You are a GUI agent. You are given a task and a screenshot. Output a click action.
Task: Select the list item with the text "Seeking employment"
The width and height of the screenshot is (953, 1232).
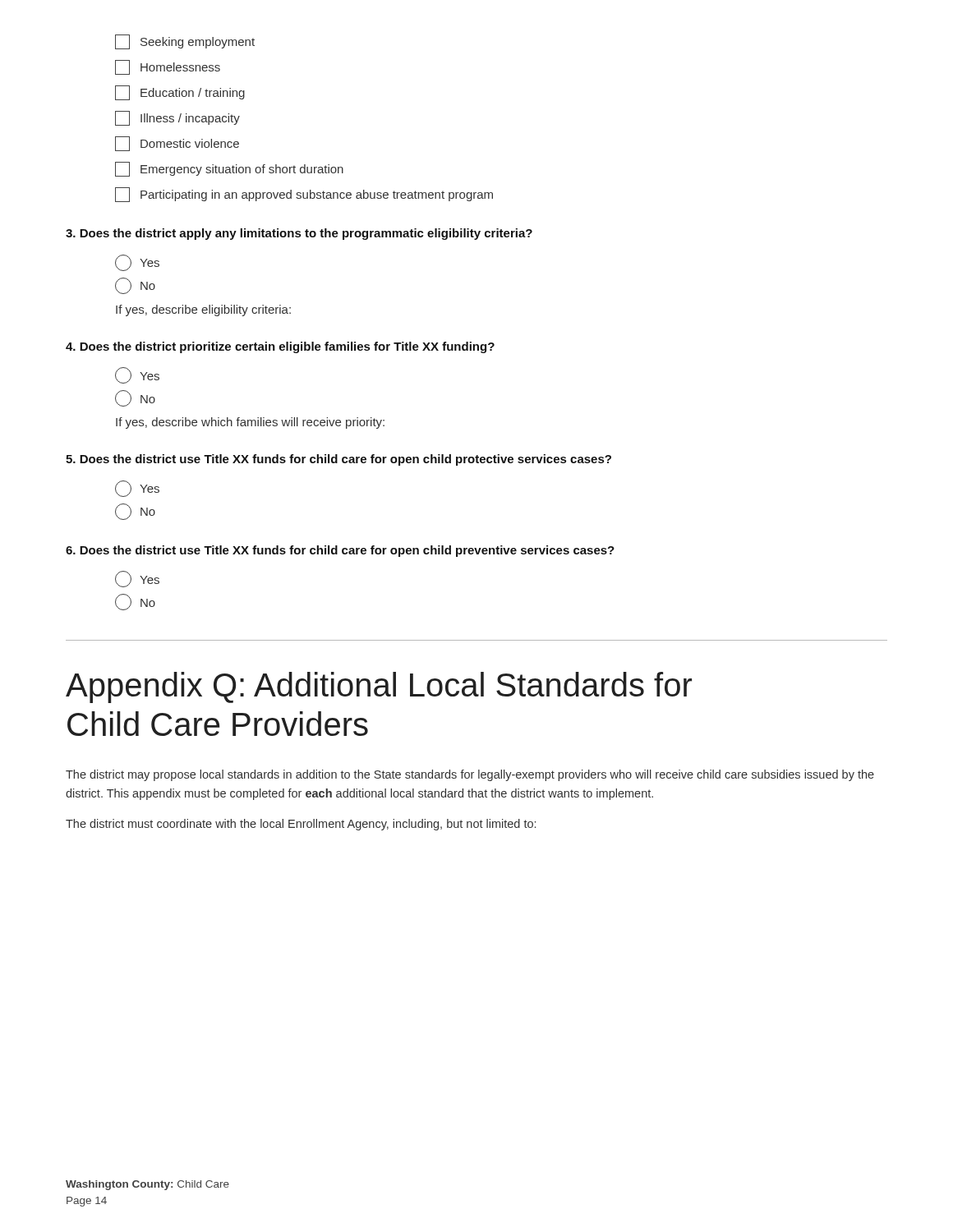coord(185,42)
